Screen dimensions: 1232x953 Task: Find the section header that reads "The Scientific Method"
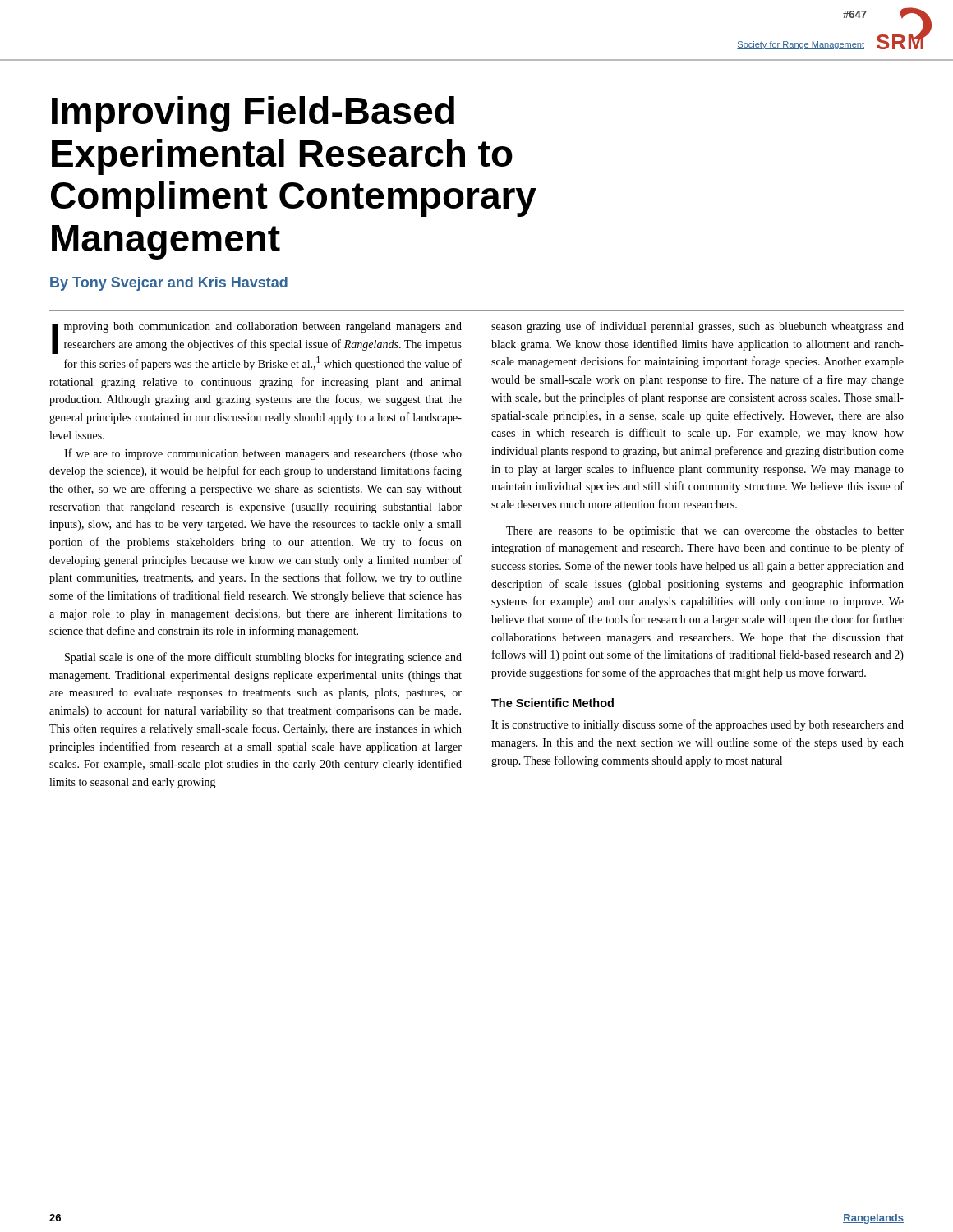point(553,703)
